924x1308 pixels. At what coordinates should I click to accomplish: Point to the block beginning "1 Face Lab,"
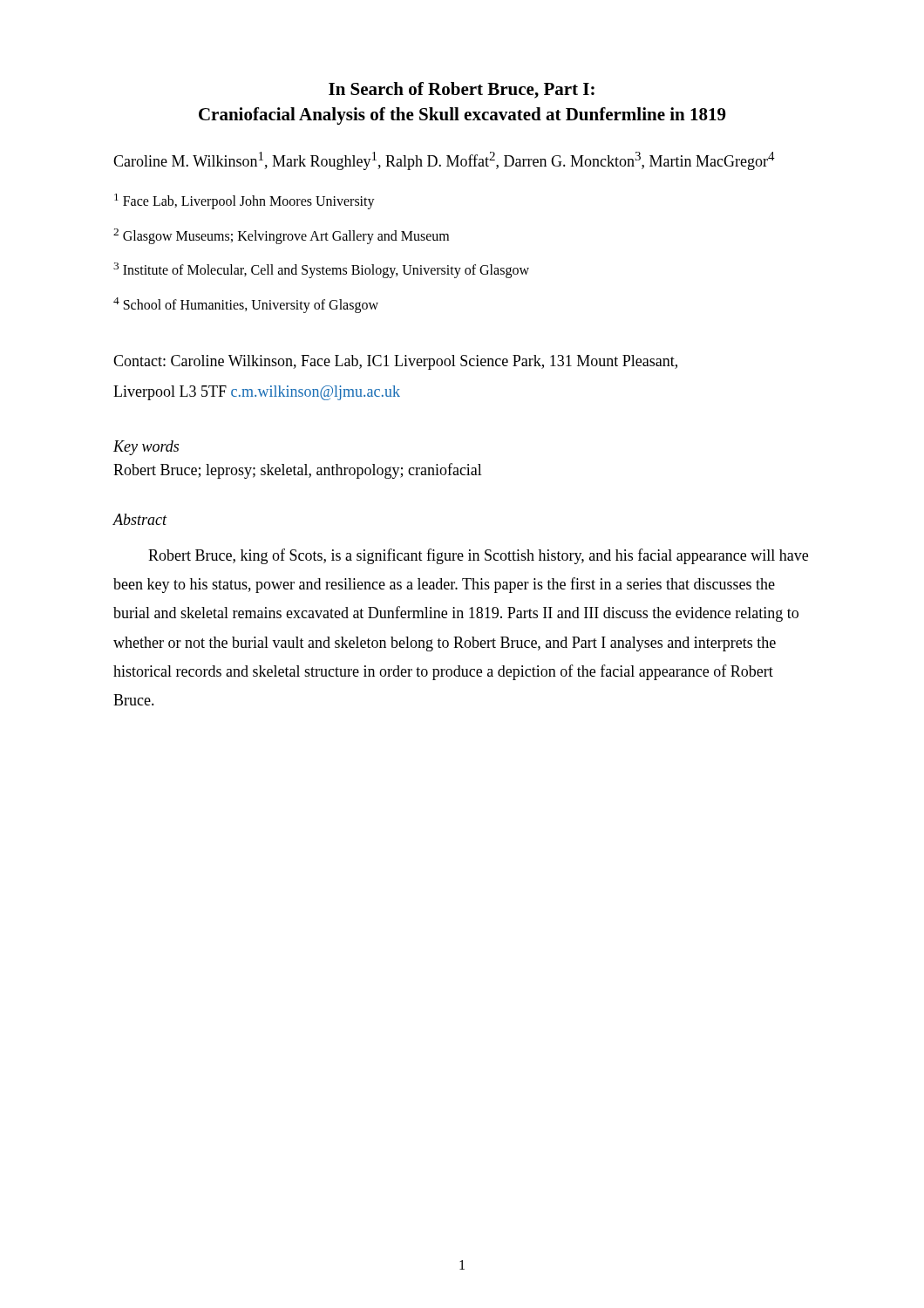click(x=244, y=200)
